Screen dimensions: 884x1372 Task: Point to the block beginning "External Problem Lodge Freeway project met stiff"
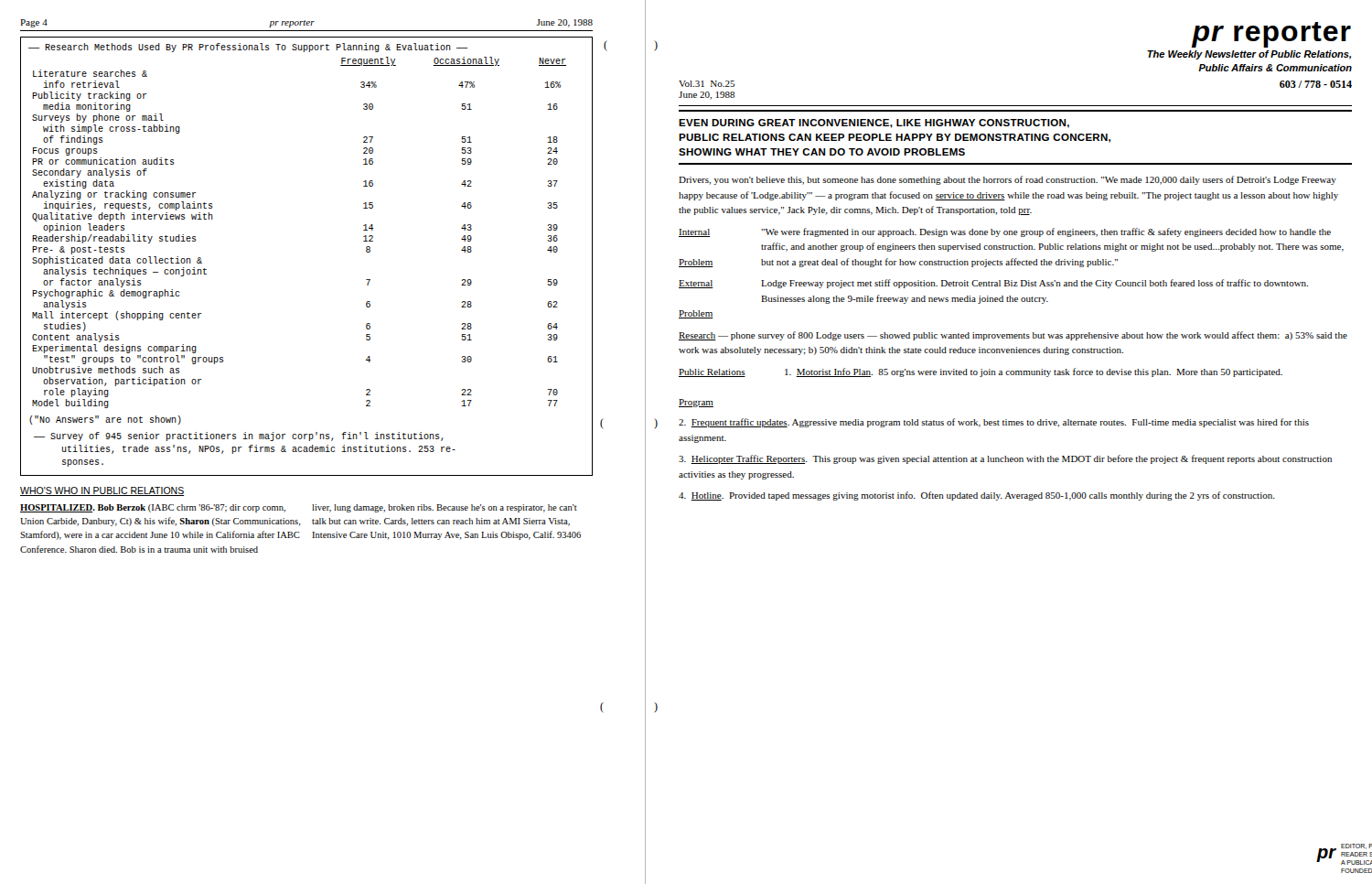1015,298
